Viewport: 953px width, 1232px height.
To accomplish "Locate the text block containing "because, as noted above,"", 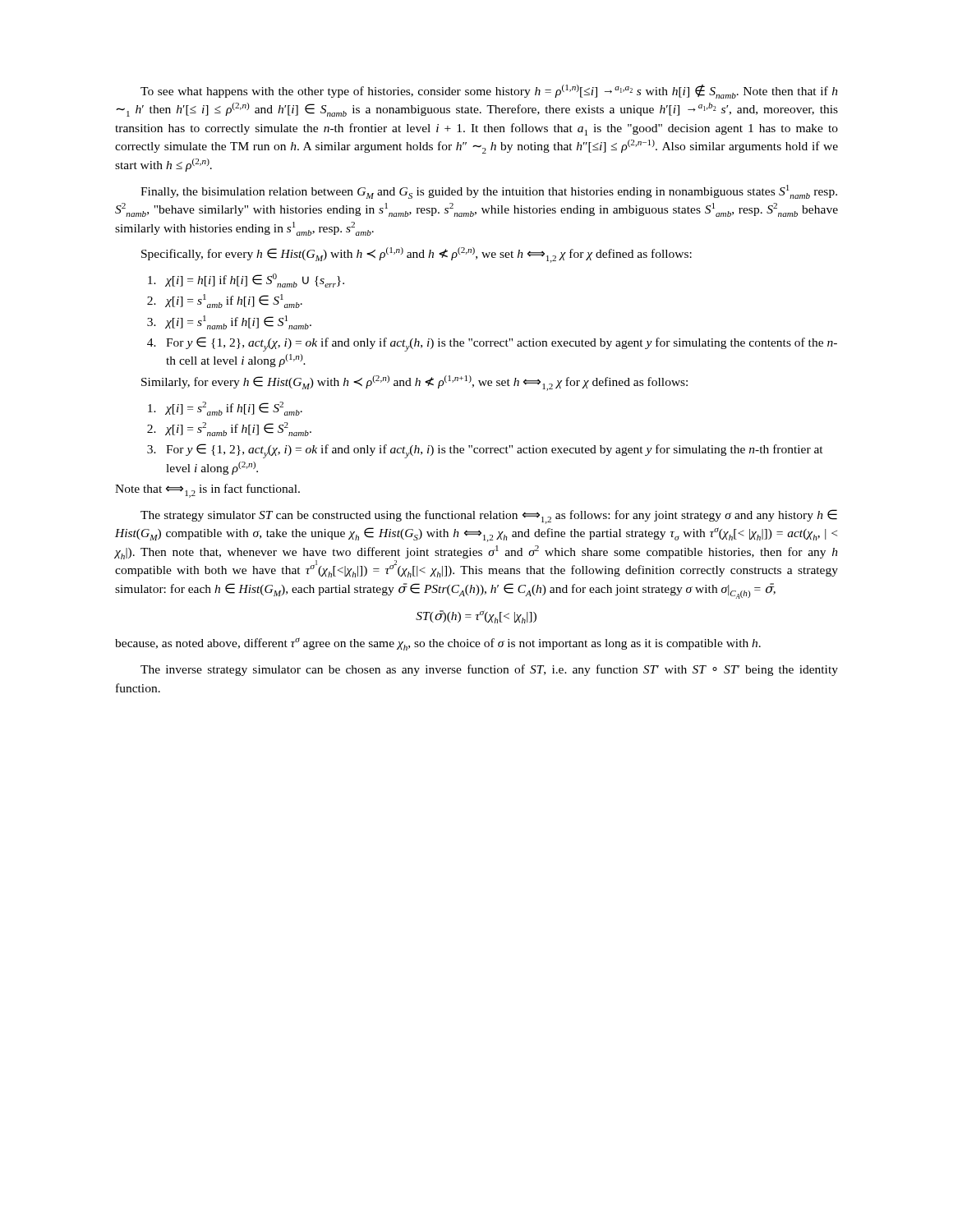I will pyautogui.click(x=438, y=644).
